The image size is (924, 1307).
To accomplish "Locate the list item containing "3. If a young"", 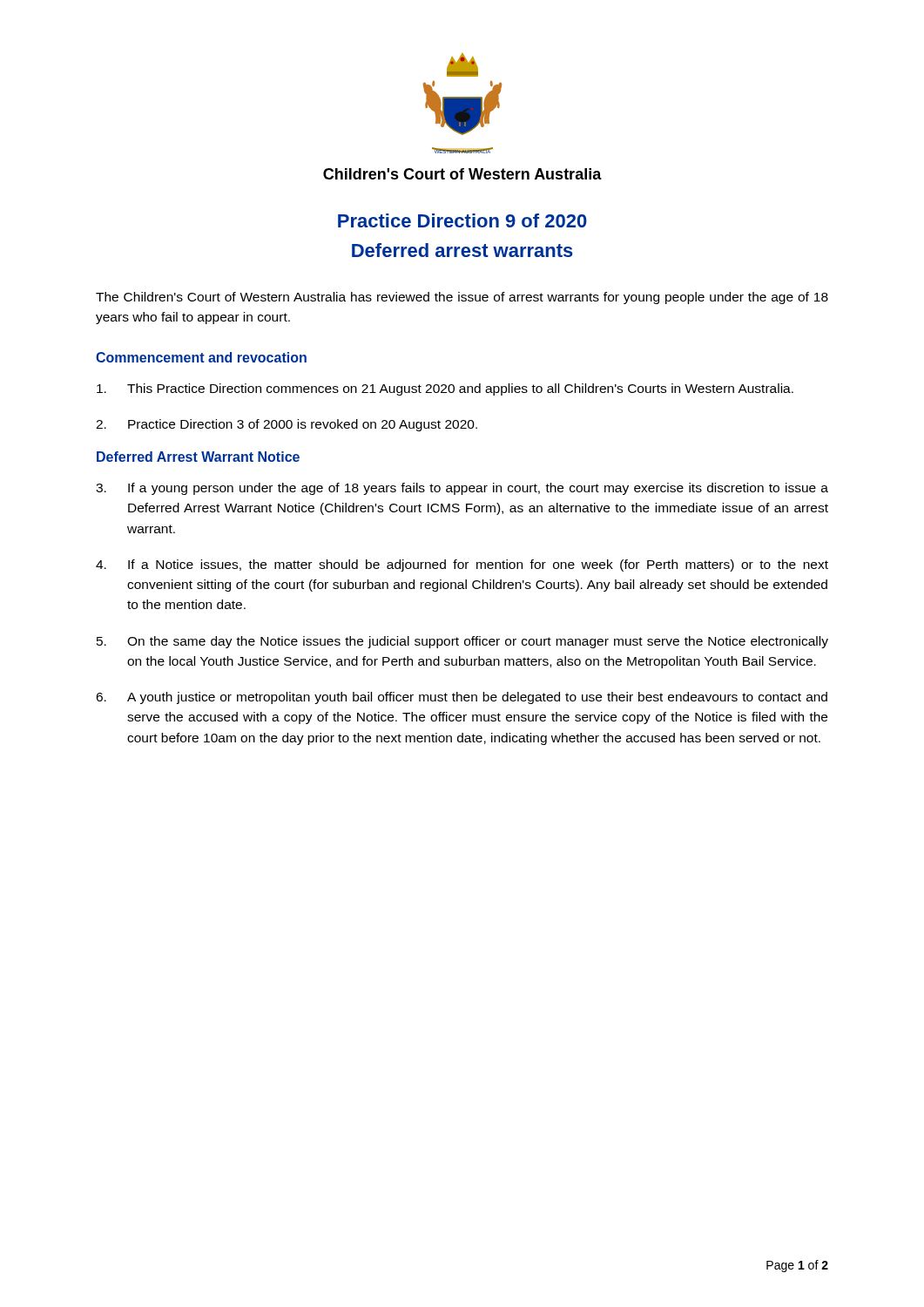I will 462,508.
